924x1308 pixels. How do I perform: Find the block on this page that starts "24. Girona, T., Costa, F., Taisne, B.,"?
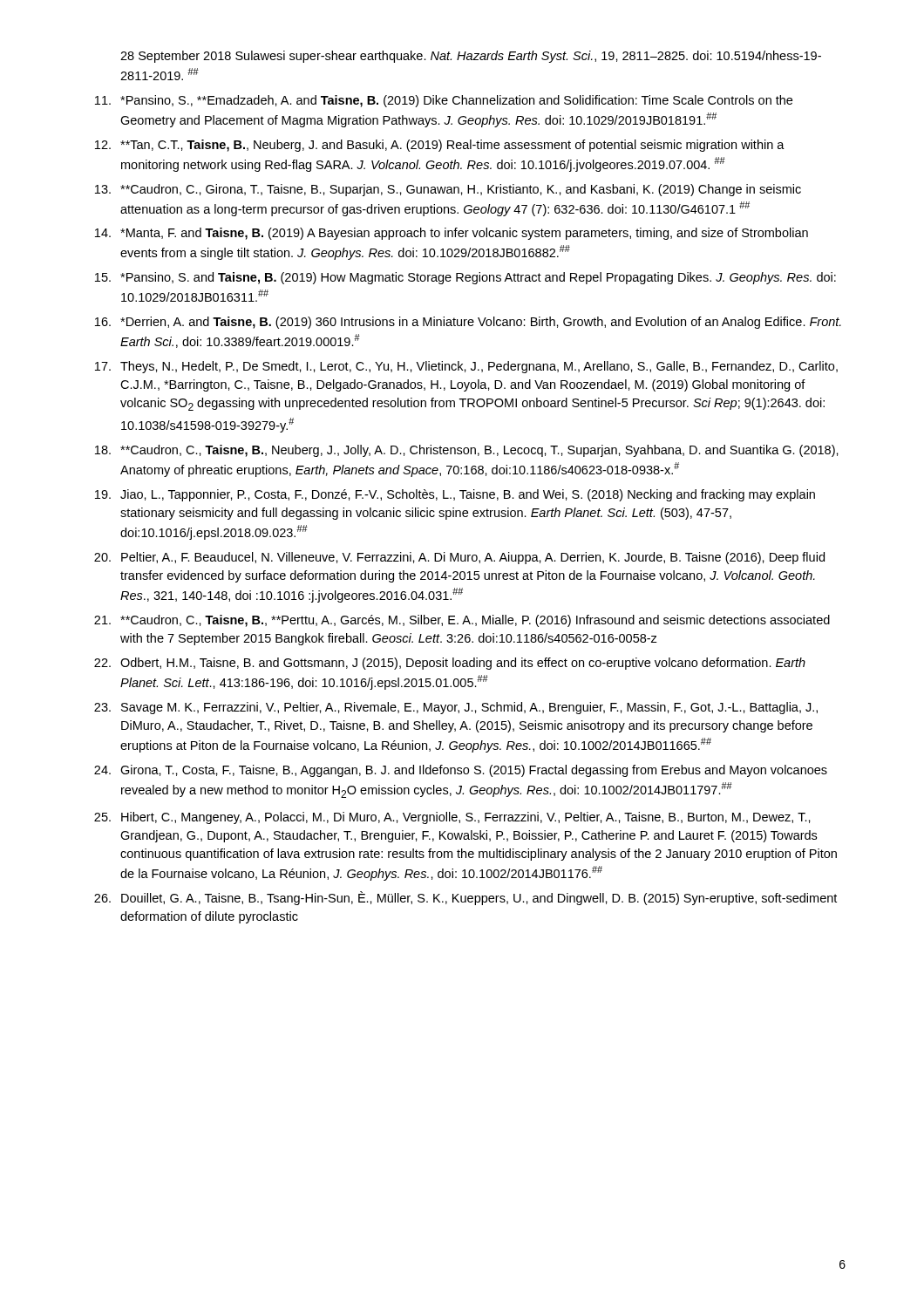(462, 782)
